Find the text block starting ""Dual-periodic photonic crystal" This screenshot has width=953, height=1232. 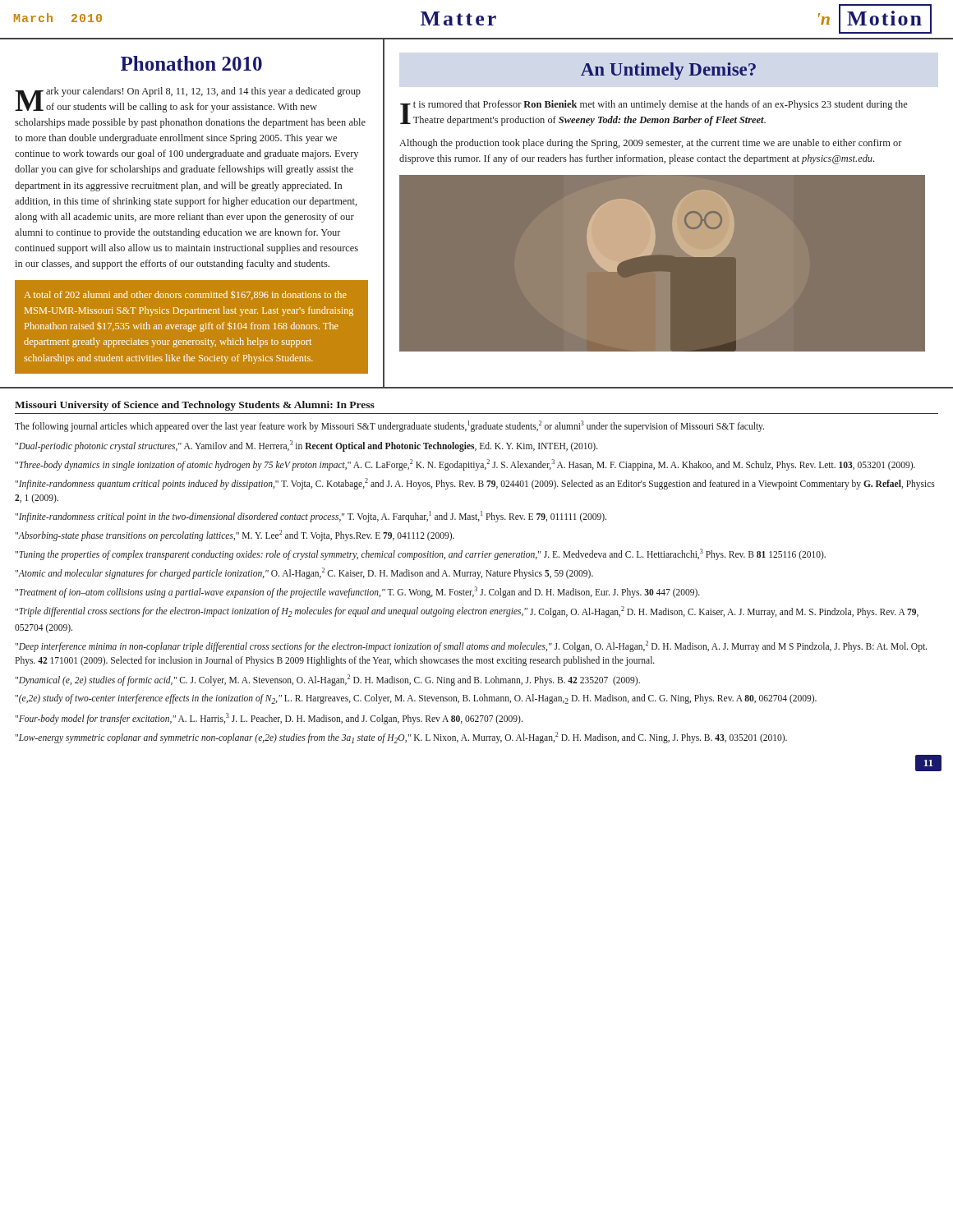[x=306, y=445]
